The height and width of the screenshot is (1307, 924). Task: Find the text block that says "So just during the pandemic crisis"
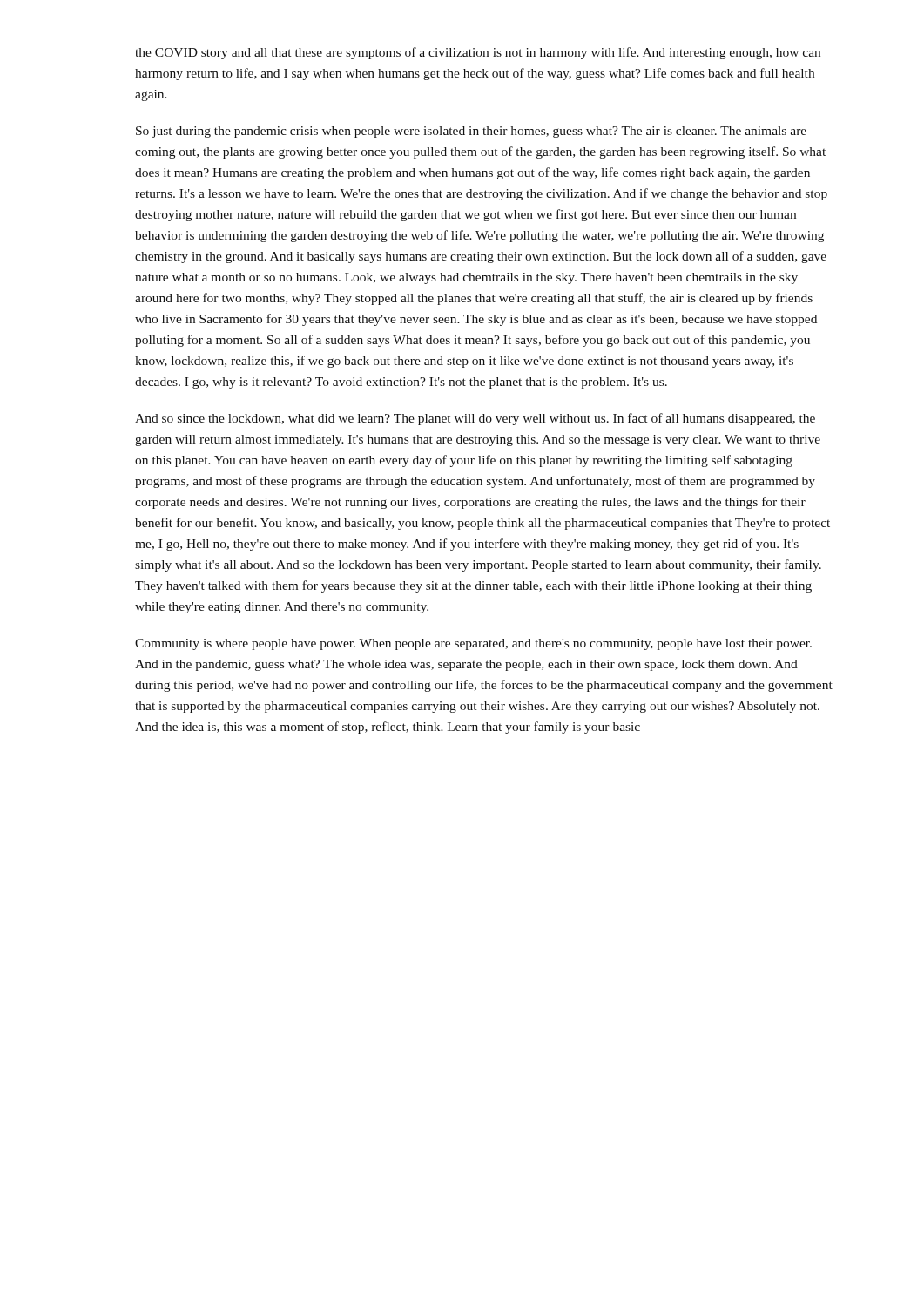click(x=481, y=256)
